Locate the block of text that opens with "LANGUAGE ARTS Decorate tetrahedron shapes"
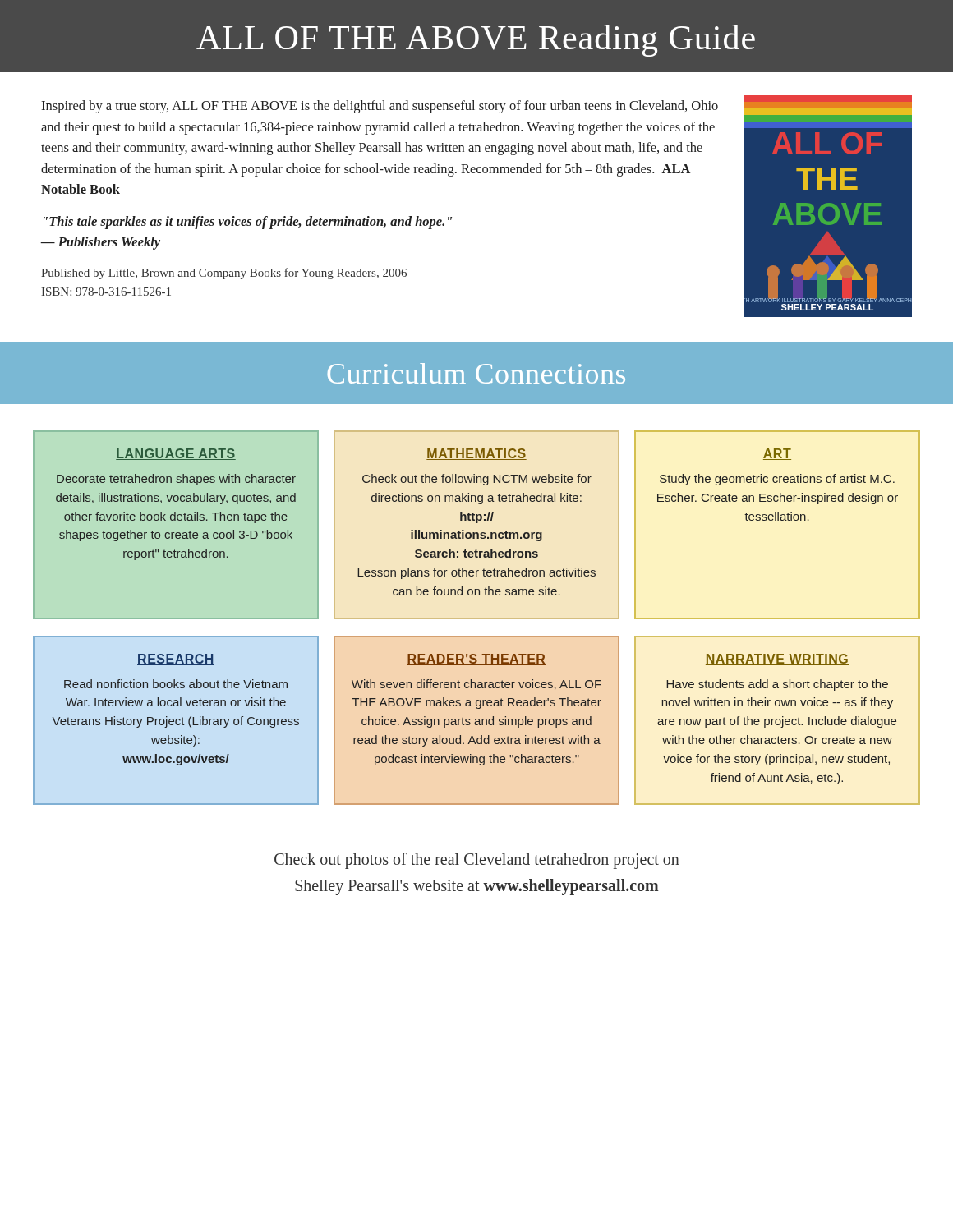This screenshot has height=1232, width=953. [176, 505]
